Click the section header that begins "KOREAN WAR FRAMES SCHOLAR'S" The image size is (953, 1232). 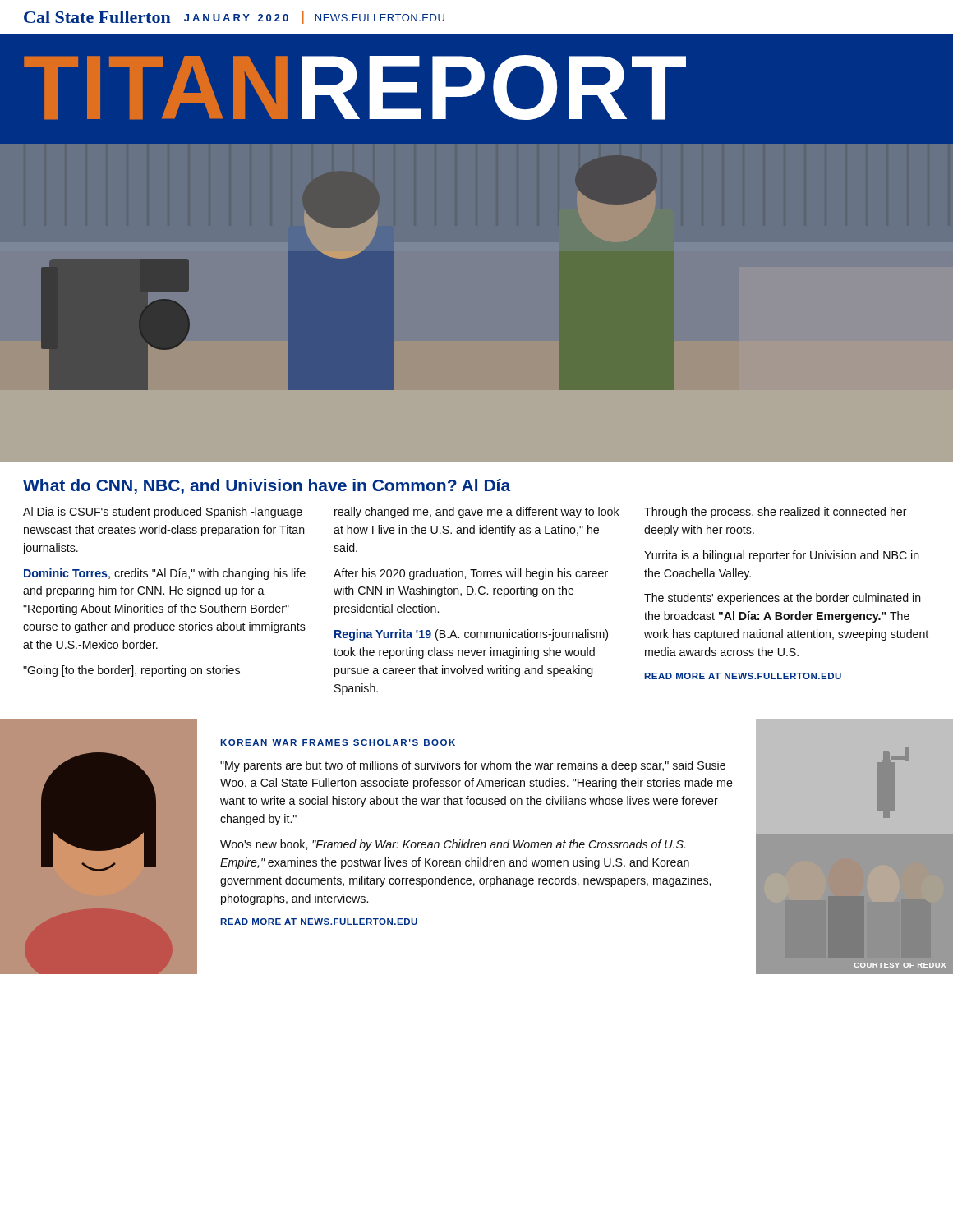338,742
